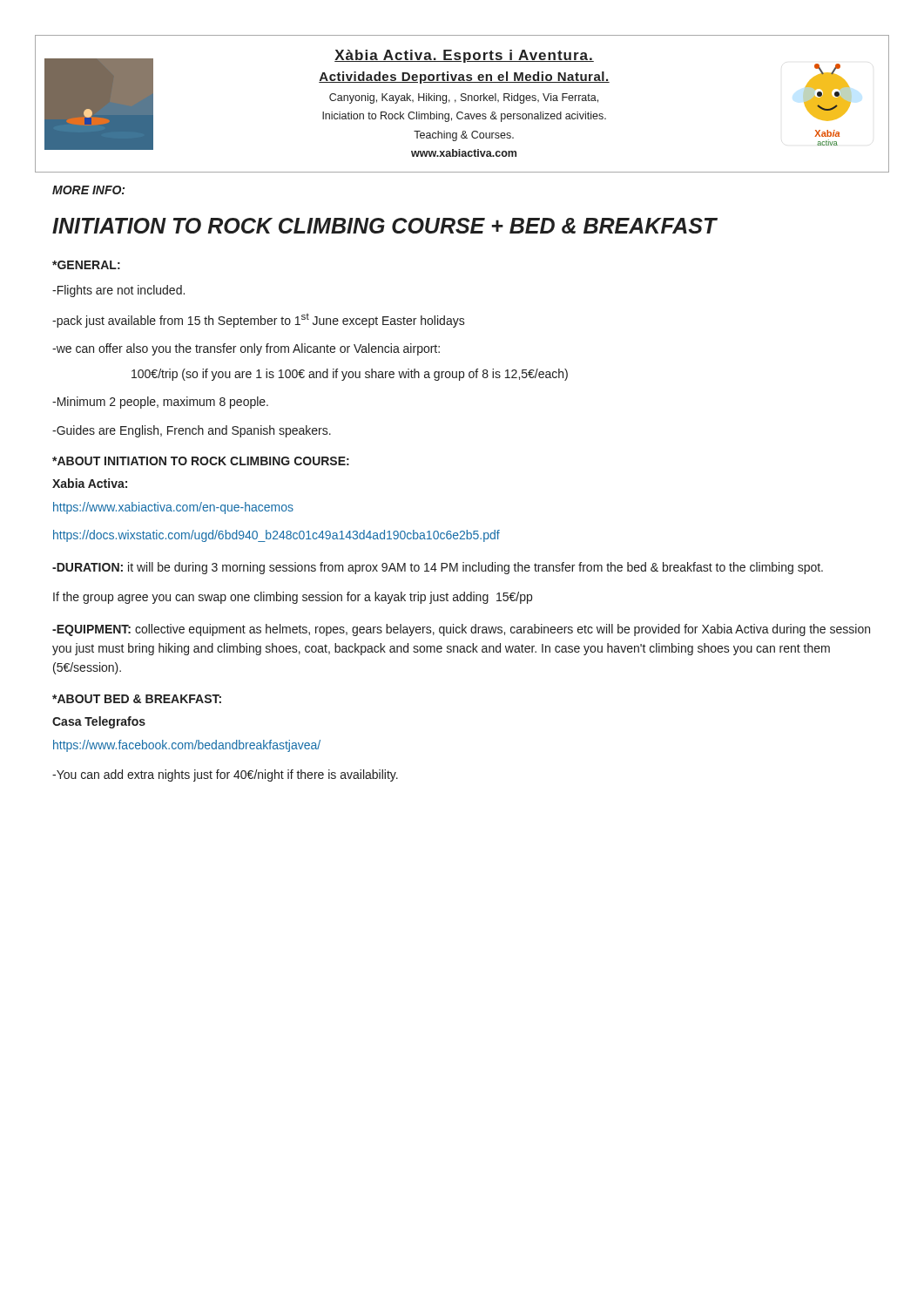Image resolution: width=924 pixels, height=1307 pixels.
Task: Find the list item with the text "-pack just available from 15 th September to"
Action: [259, 319]
